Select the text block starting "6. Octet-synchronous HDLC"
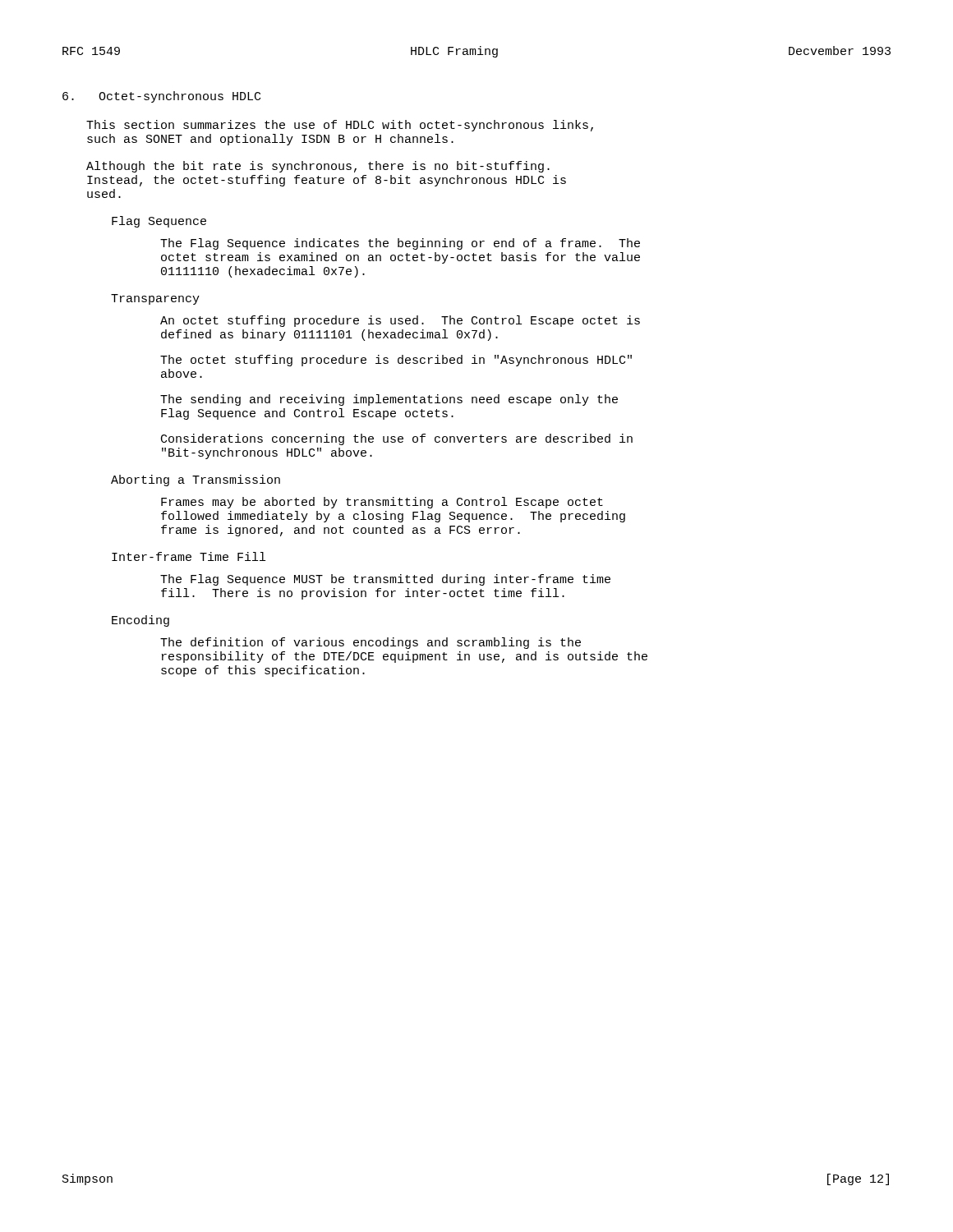Viewport: 953px width, 1232px height. [161, 97]
